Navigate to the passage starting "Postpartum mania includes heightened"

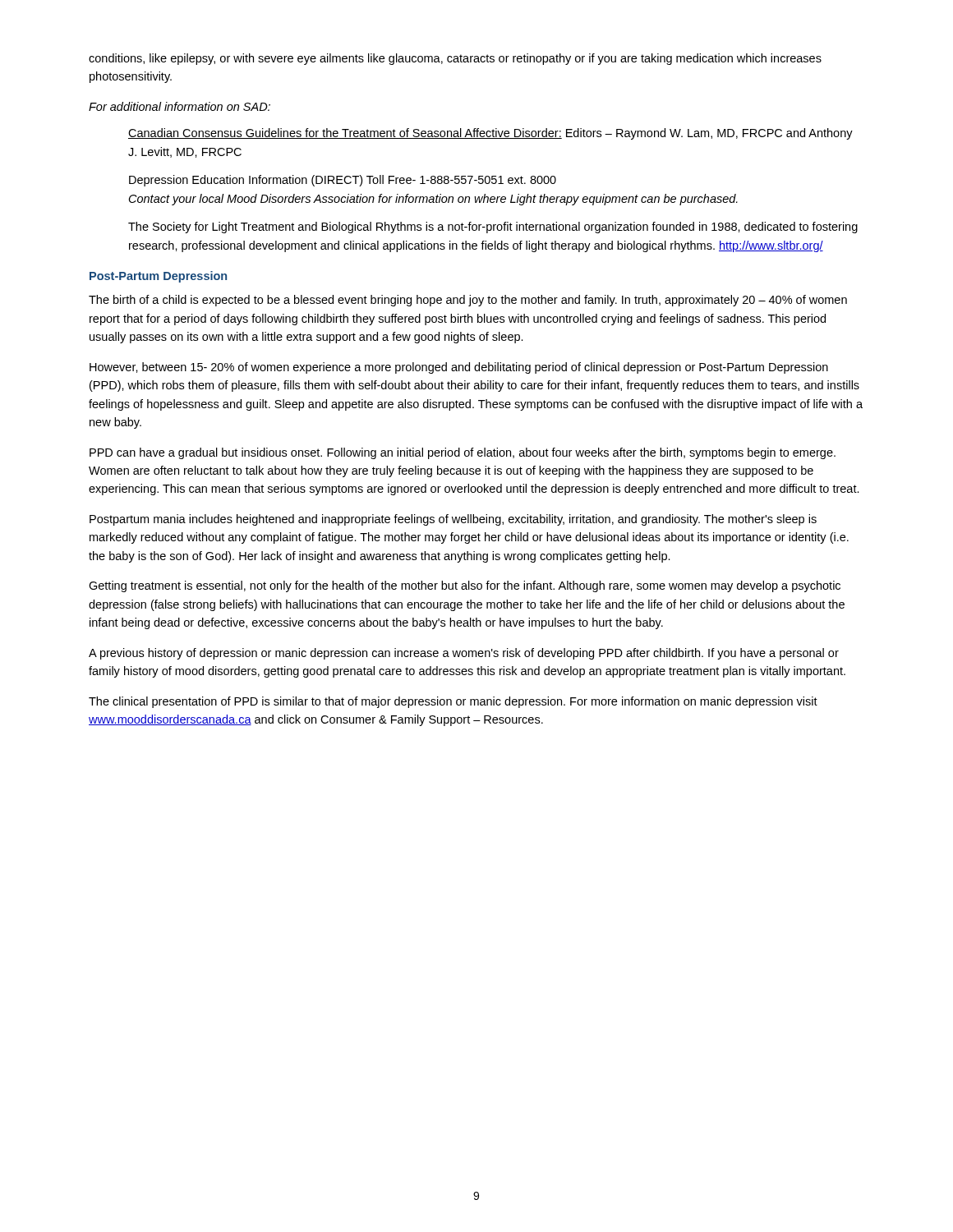pos(469,537)
